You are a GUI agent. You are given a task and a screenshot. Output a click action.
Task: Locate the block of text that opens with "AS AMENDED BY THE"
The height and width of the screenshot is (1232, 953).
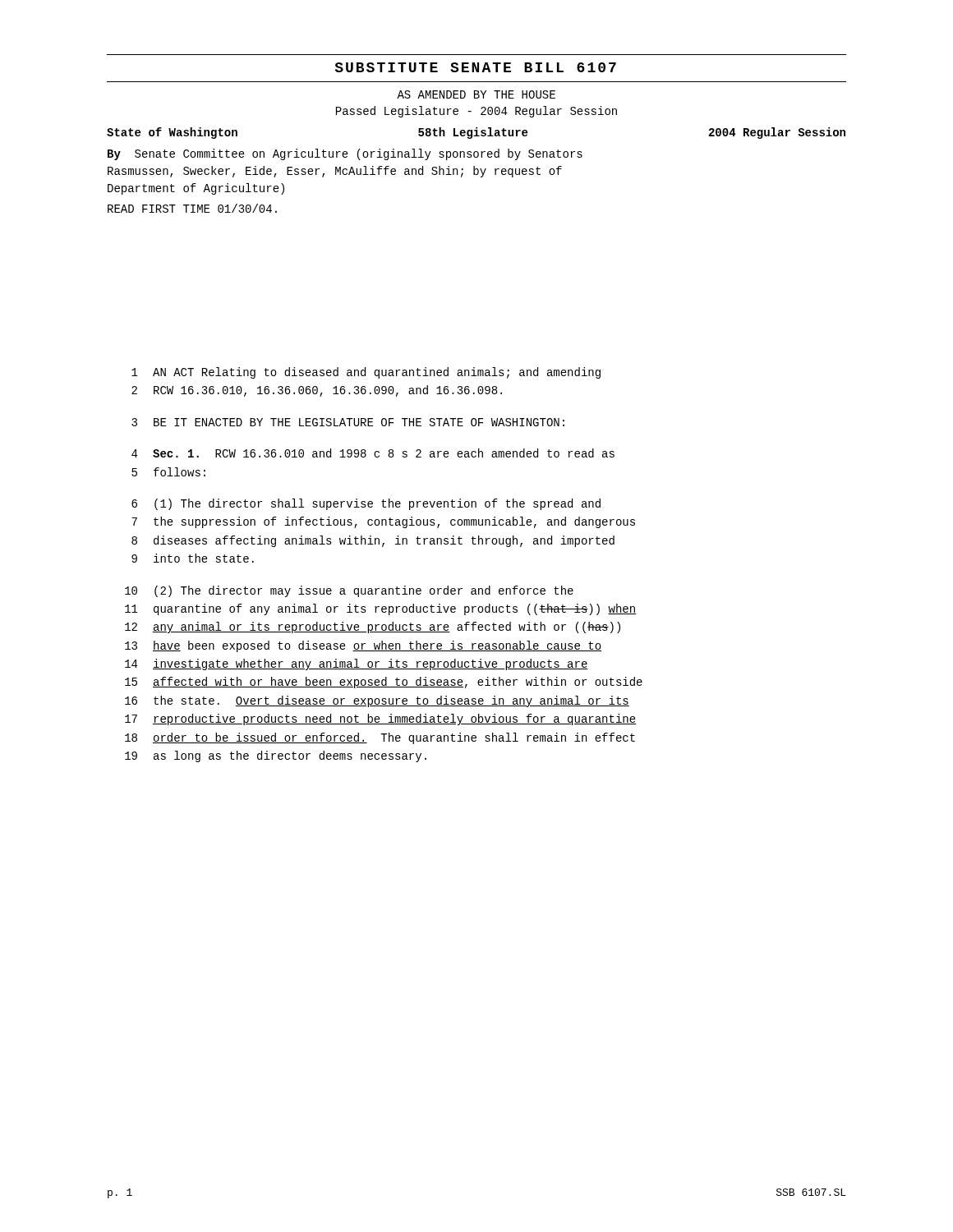476,95
